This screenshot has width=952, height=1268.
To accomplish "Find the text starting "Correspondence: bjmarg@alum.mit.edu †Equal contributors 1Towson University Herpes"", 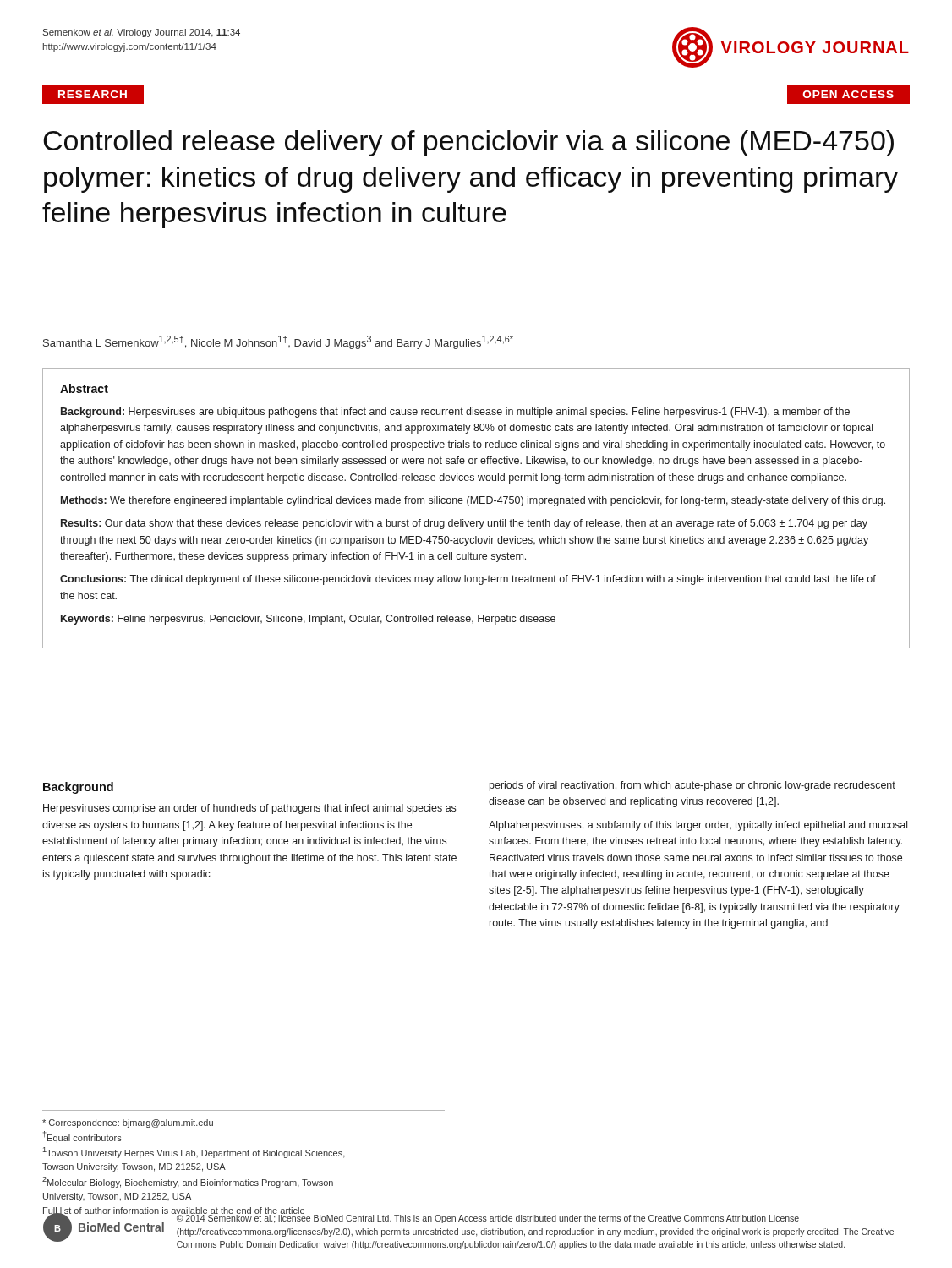I will (194, 1166).
